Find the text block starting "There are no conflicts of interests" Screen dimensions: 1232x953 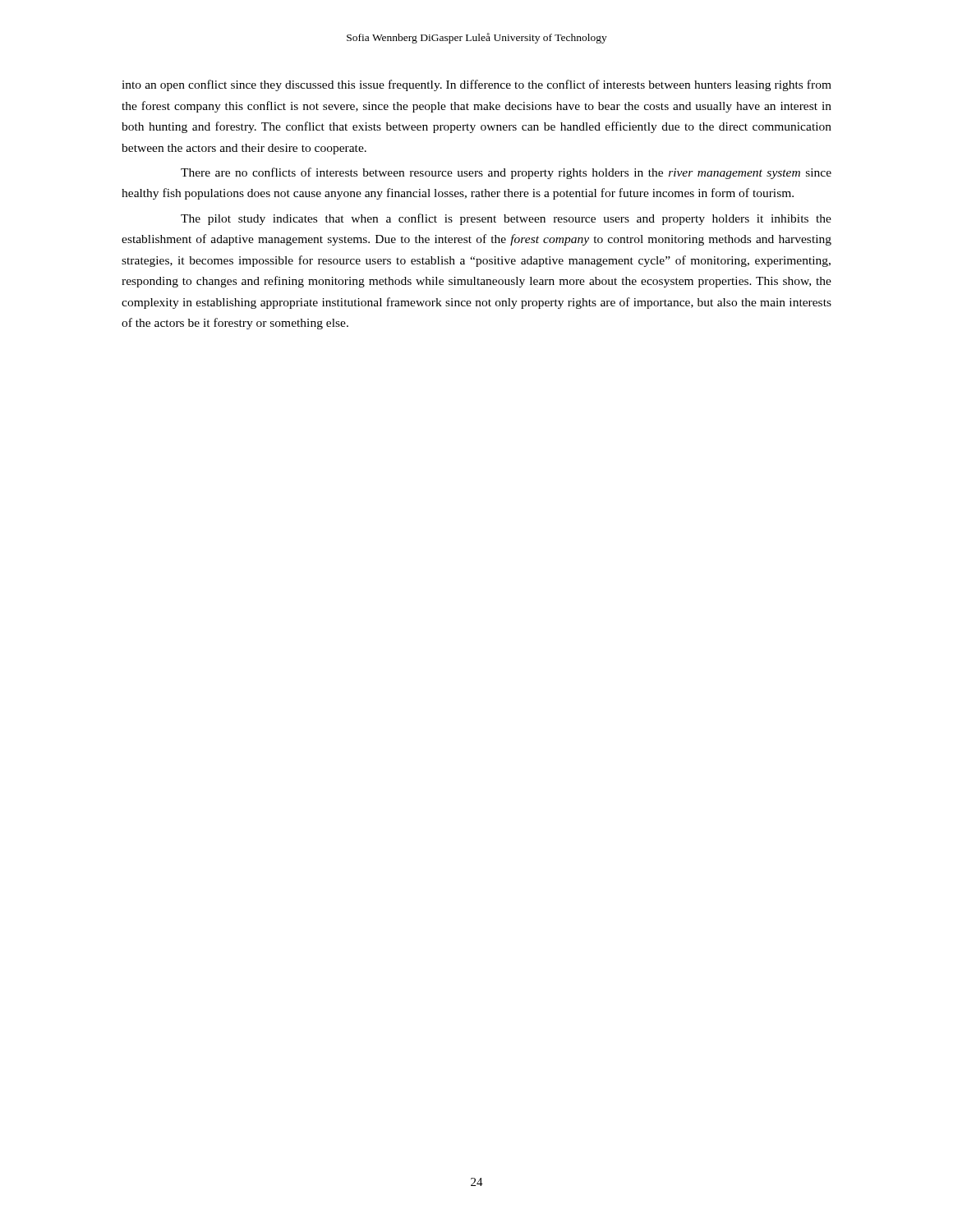click(476, 182)
